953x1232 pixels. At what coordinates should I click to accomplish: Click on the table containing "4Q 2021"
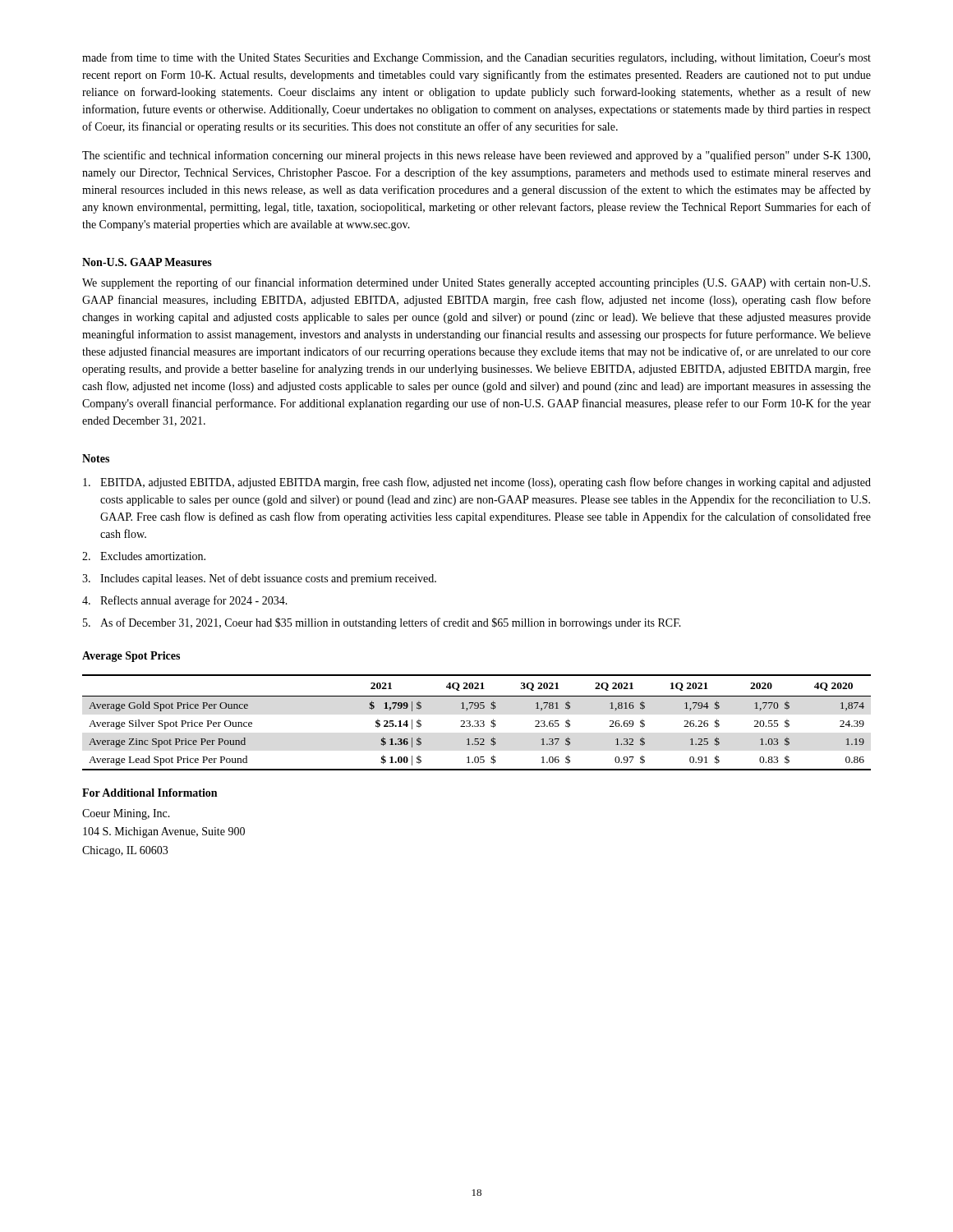coord(476,722)
